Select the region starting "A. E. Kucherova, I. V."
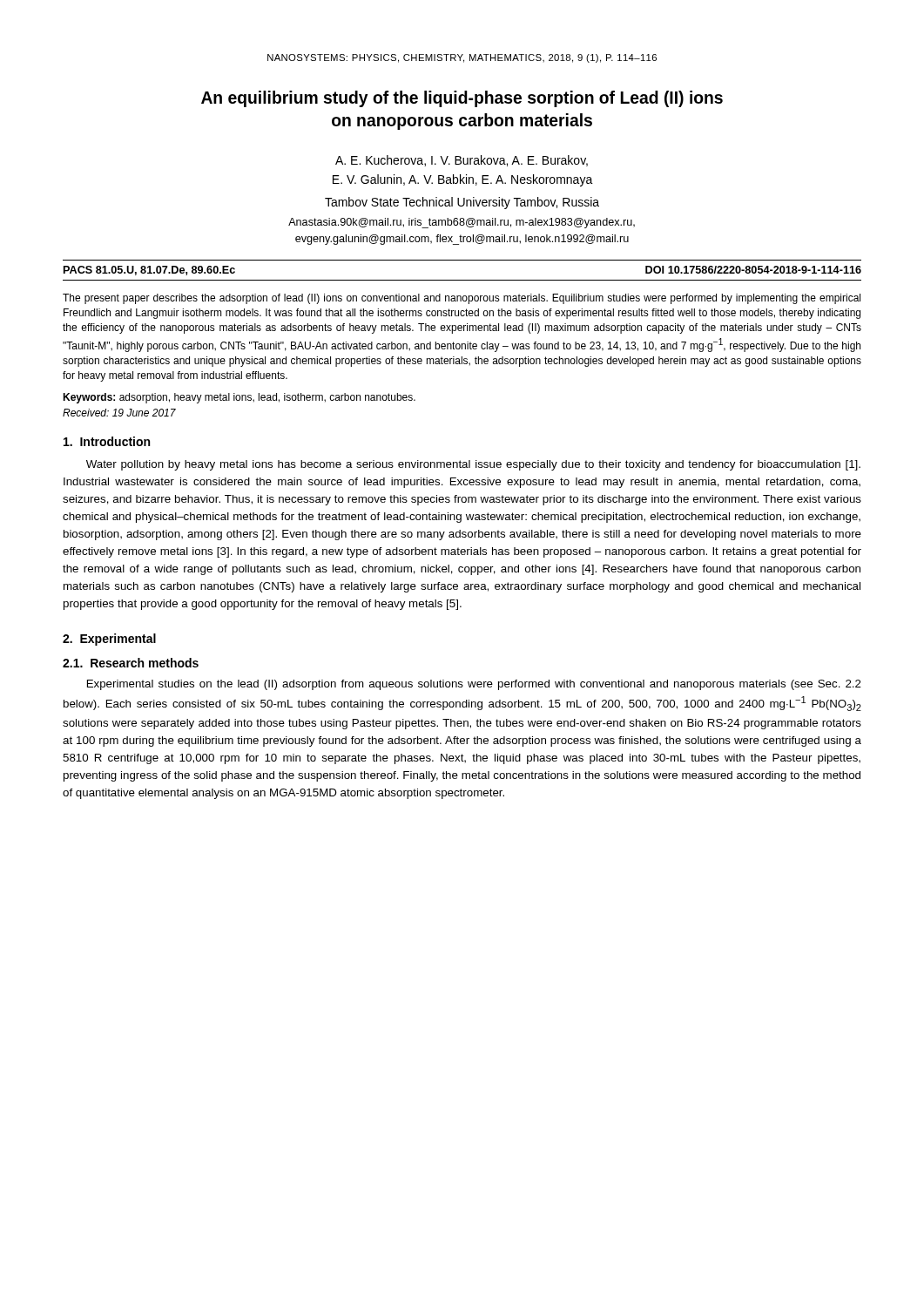Viewport: 924px width, 1307px height. [x=462, y=171]
